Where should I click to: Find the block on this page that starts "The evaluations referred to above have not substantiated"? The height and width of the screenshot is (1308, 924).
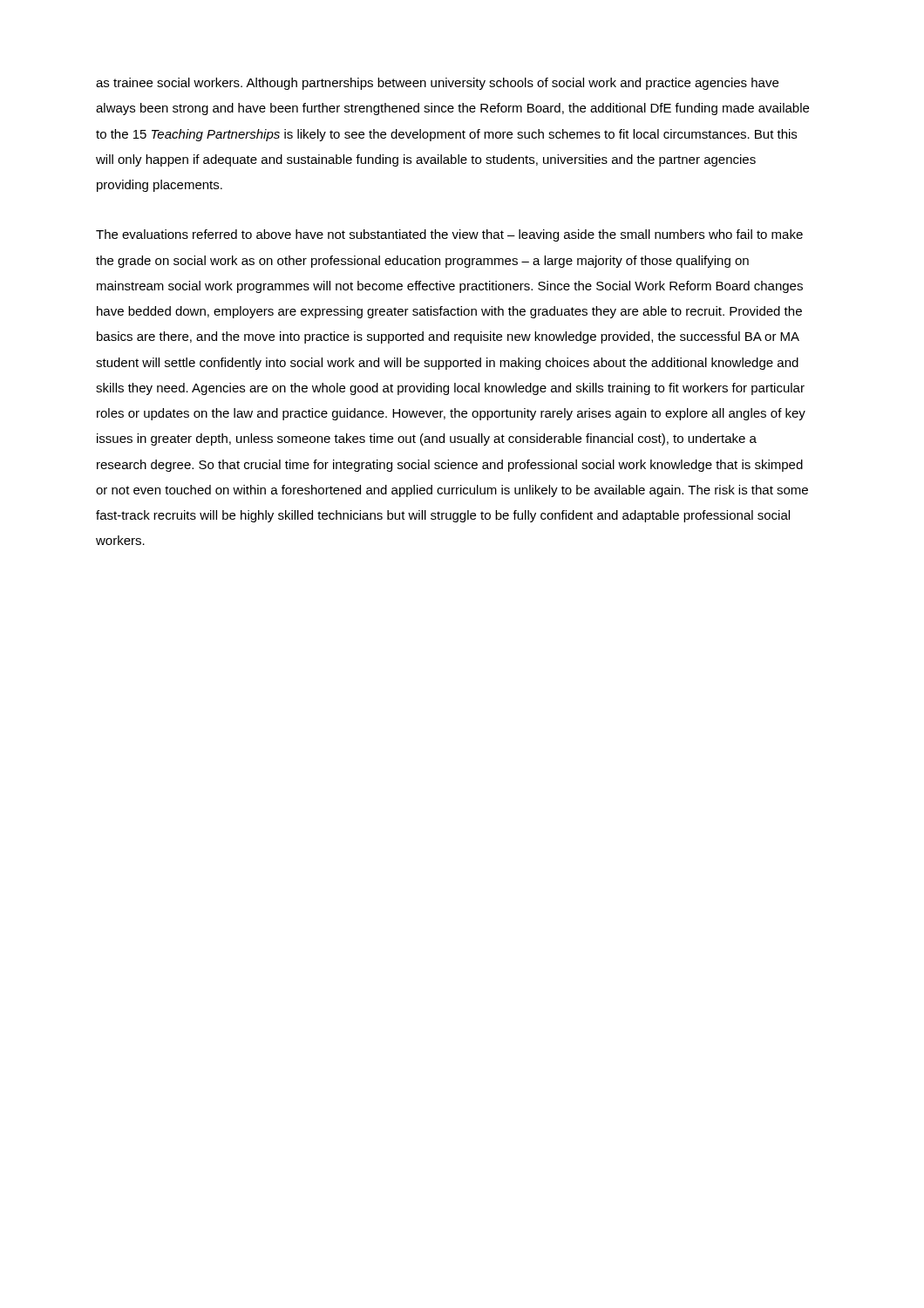click(452, 387)
